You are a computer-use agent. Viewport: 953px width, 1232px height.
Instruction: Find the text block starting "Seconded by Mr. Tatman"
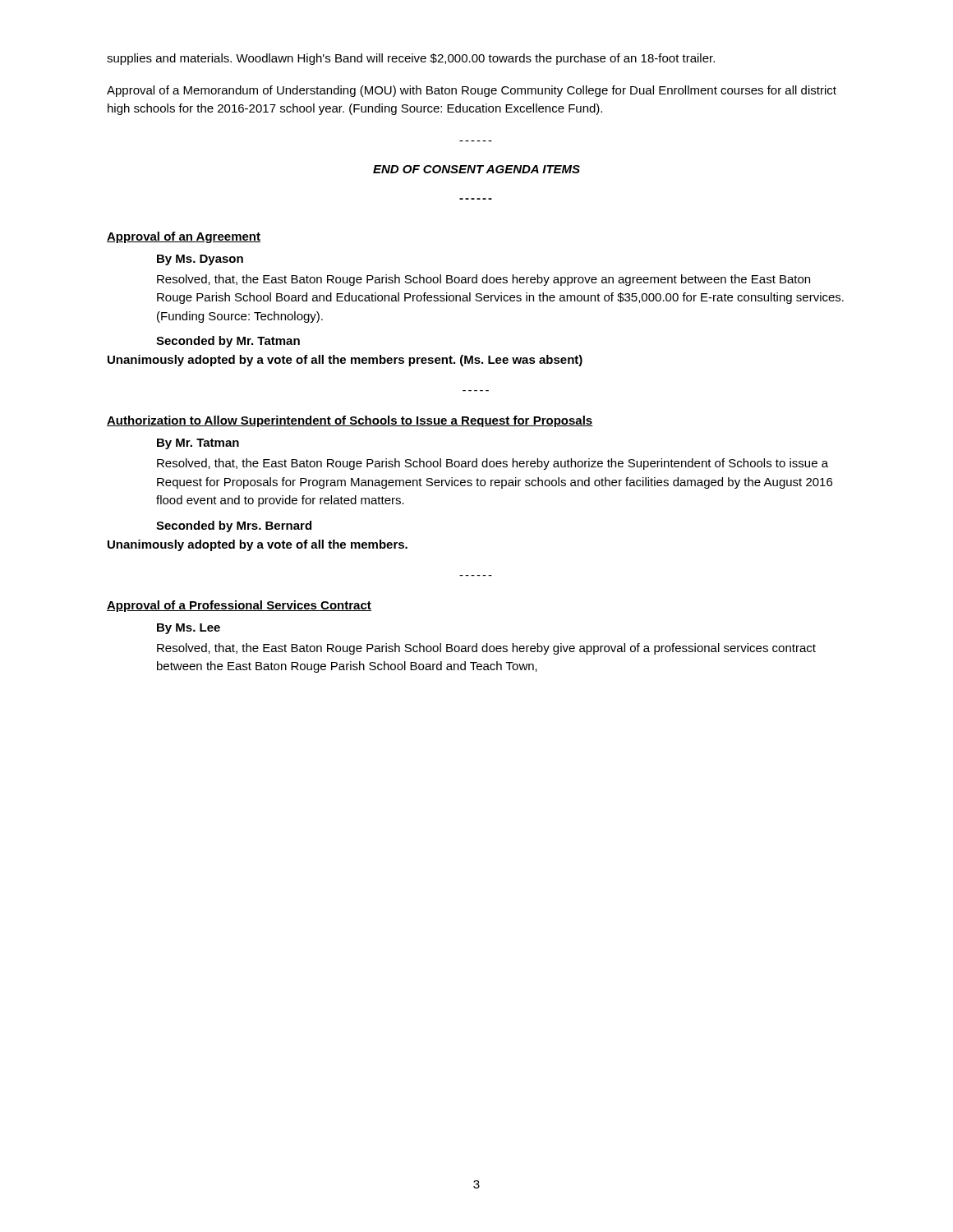click(228, 340)
